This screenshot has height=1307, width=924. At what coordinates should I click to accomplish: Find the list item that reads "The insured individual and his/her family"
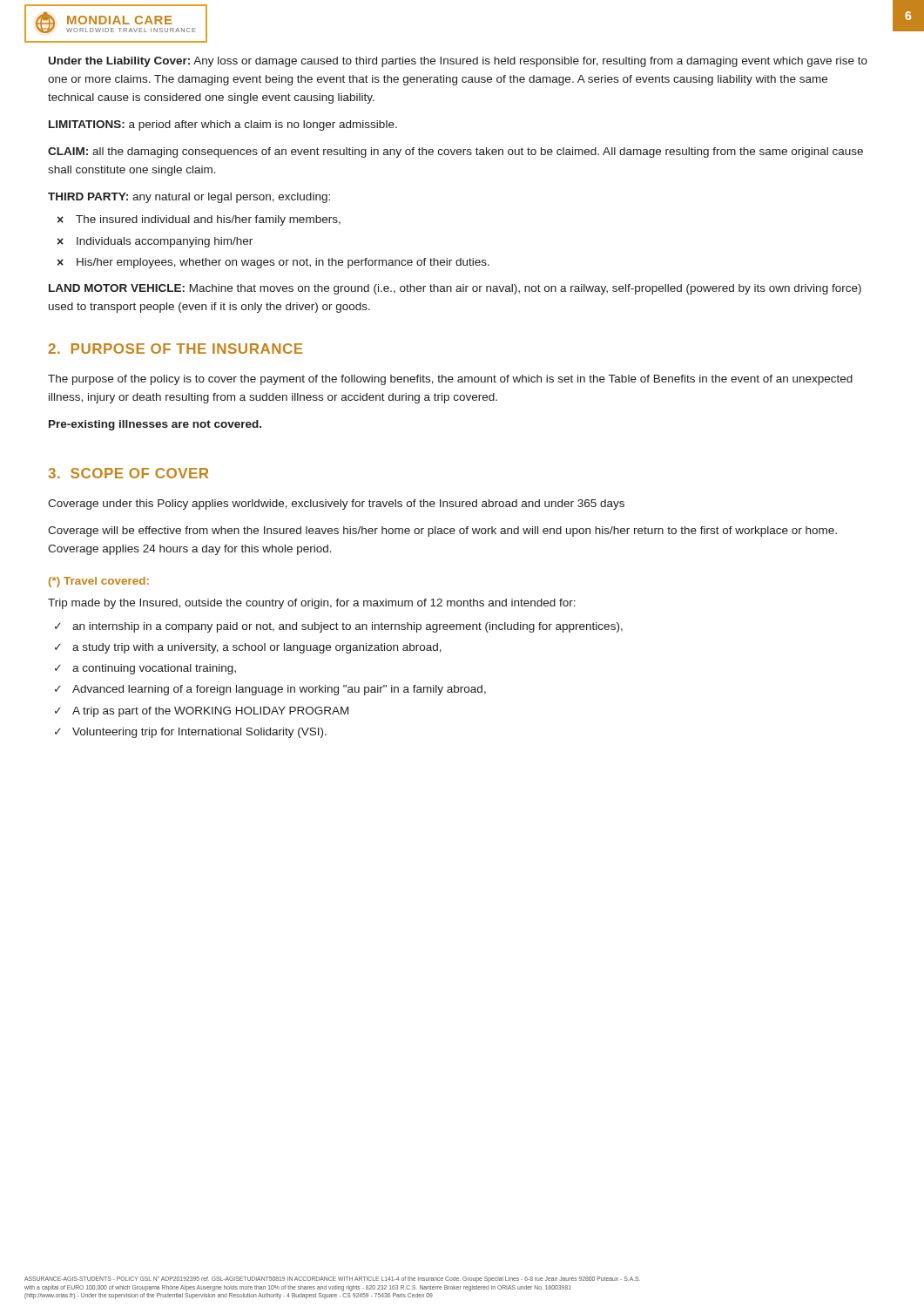click(x=208, y=220)
